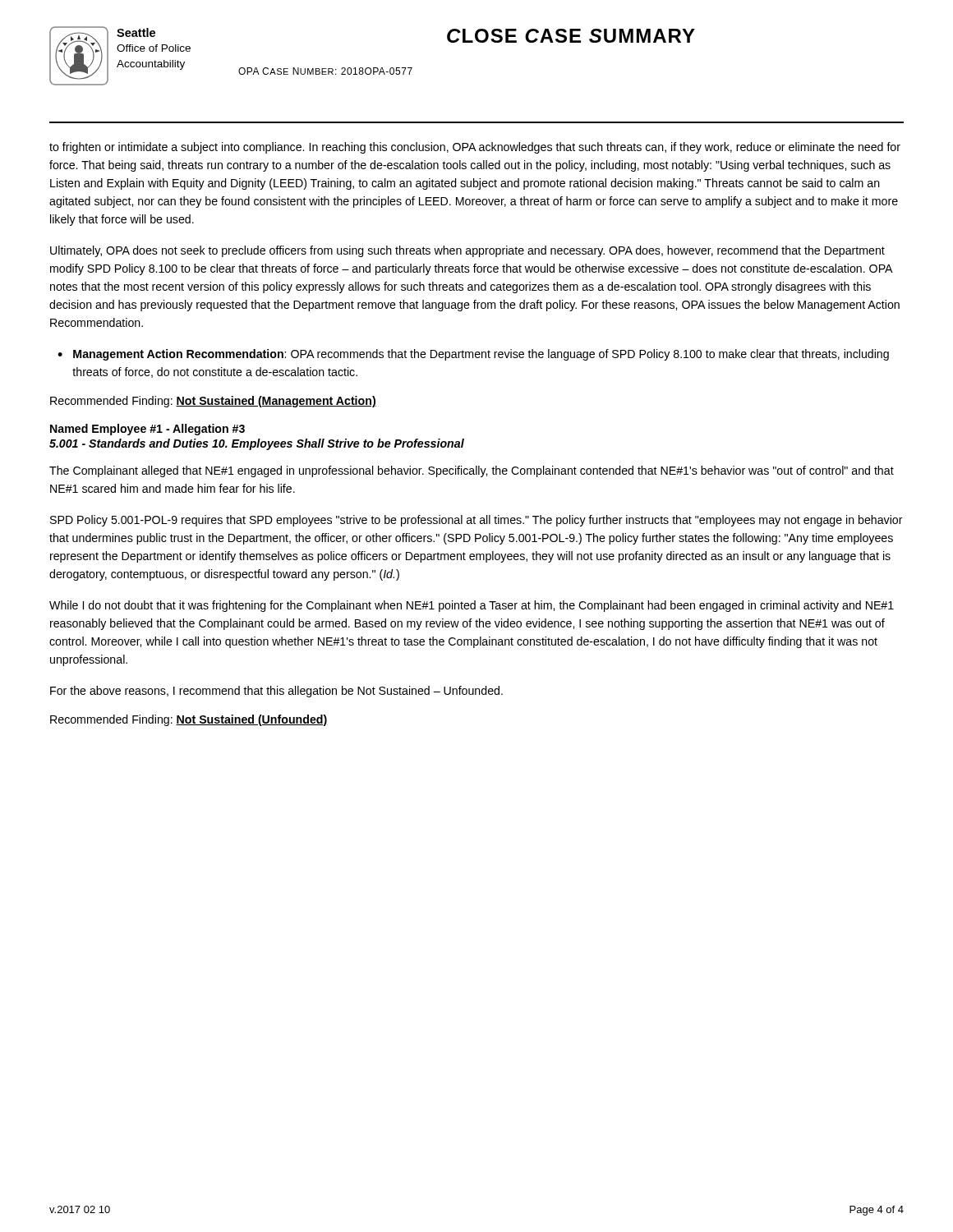Find the text block containing "The Complainant alleged that NE#1 engaged"
953x1232 pixels.
(x=471, y=480)
